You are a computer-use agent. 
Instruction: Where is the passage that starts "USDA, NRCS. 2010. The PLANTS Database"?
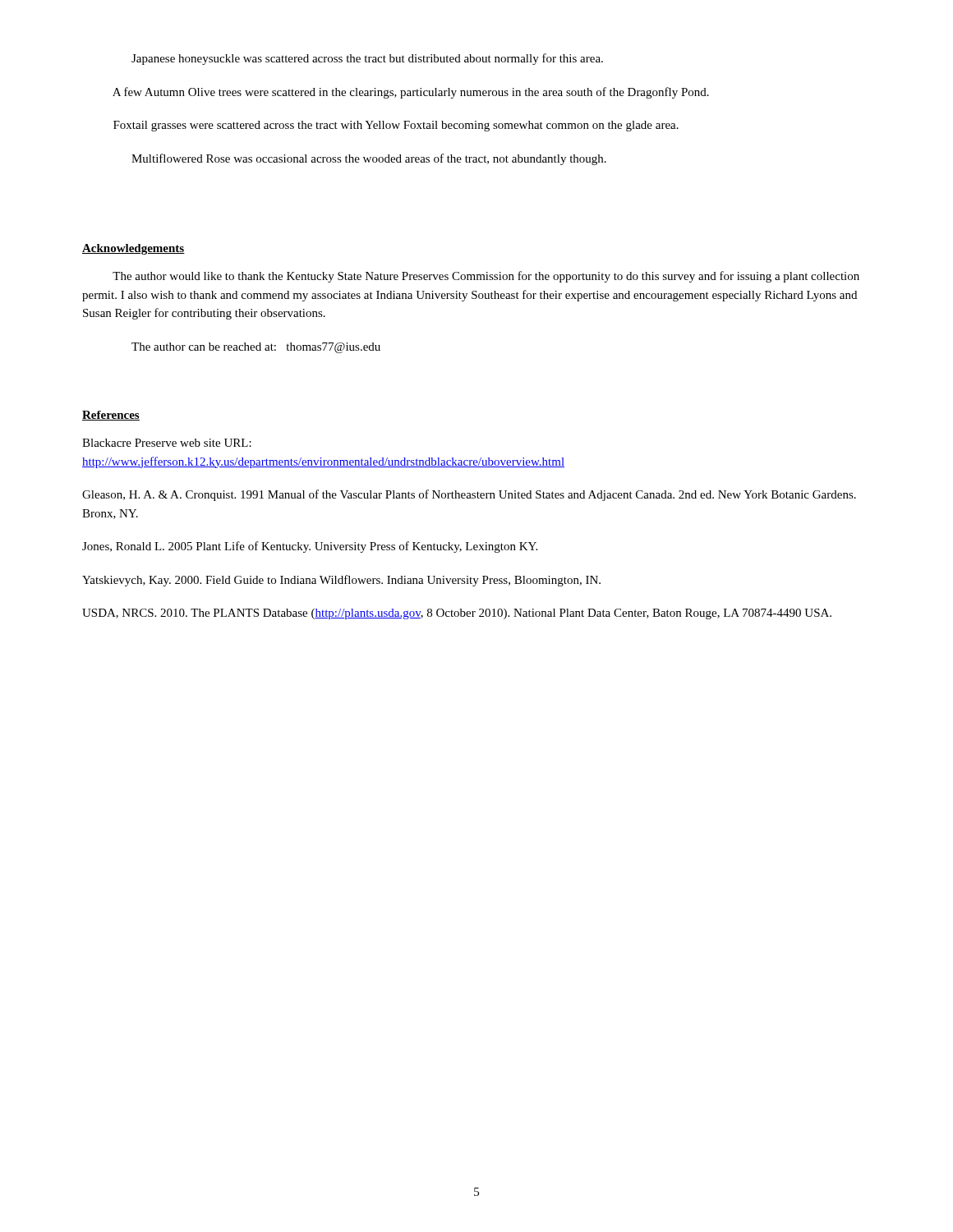coord(457,613)
